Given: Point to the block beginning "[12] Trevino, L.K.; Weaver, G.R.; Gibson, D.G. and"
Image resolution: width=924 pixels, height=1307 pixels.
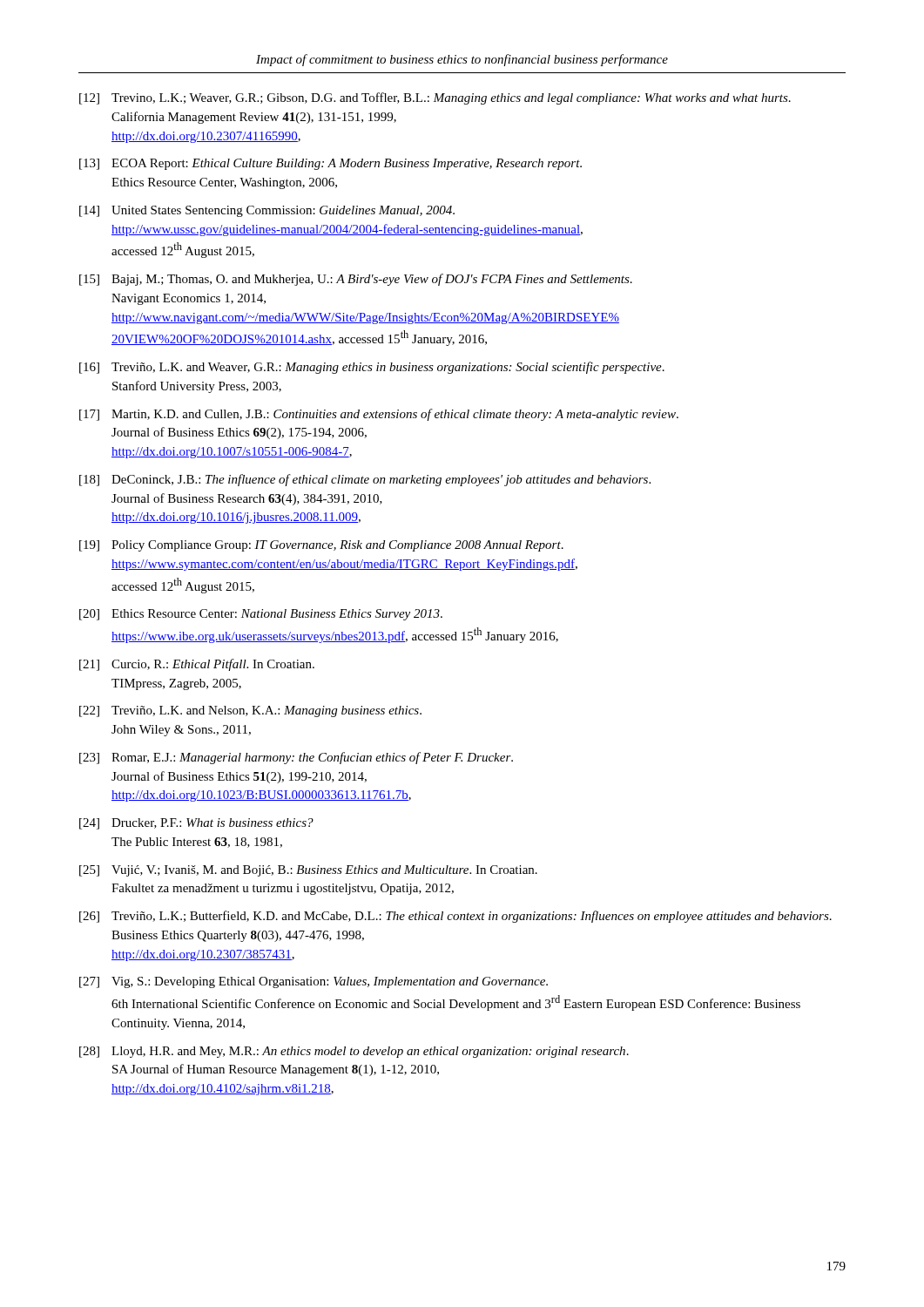Looking at the screenshot, I should pos(435,98).
